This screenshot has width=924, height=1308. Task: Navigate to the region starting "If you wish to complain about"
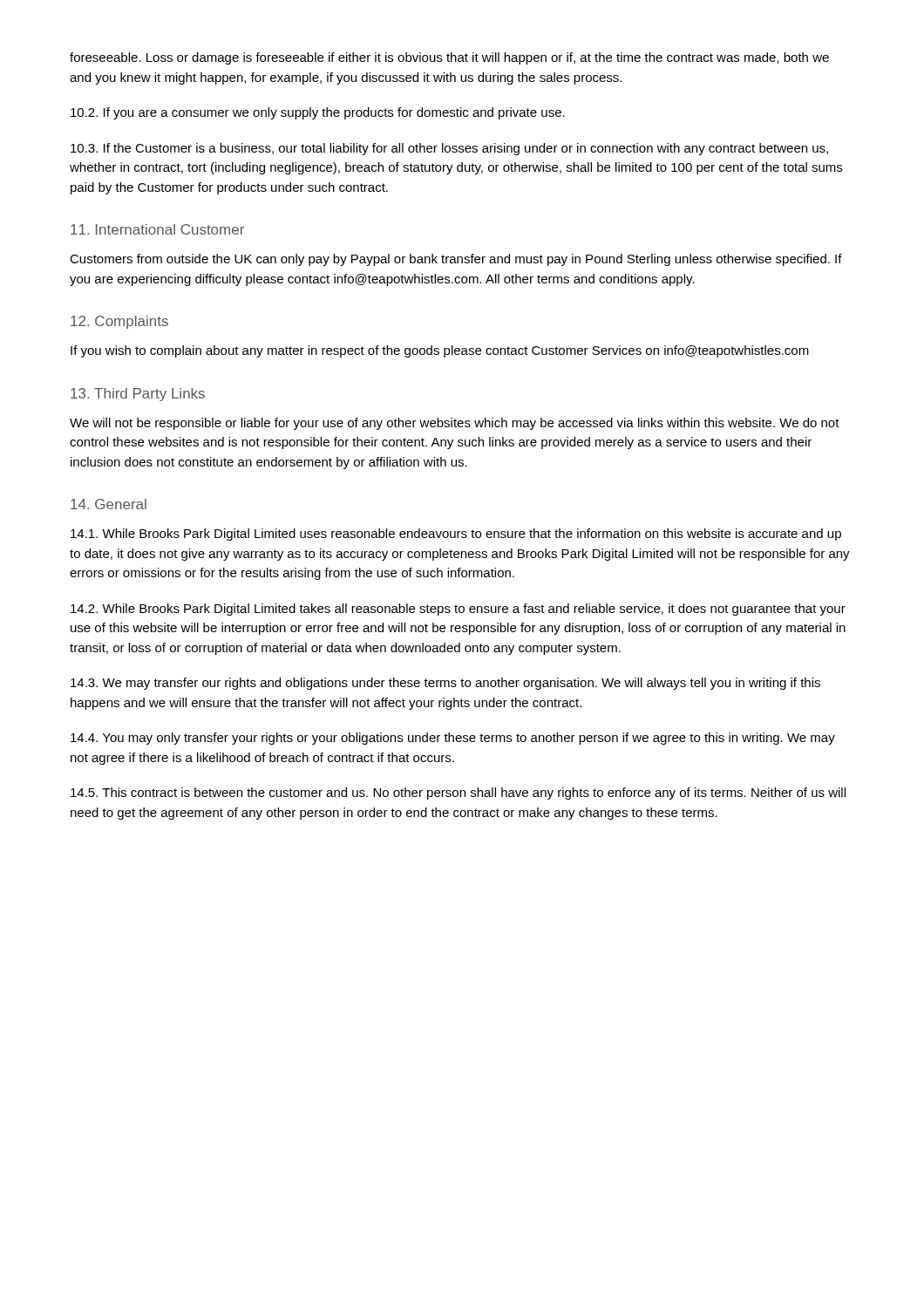(x=439, y=350)
